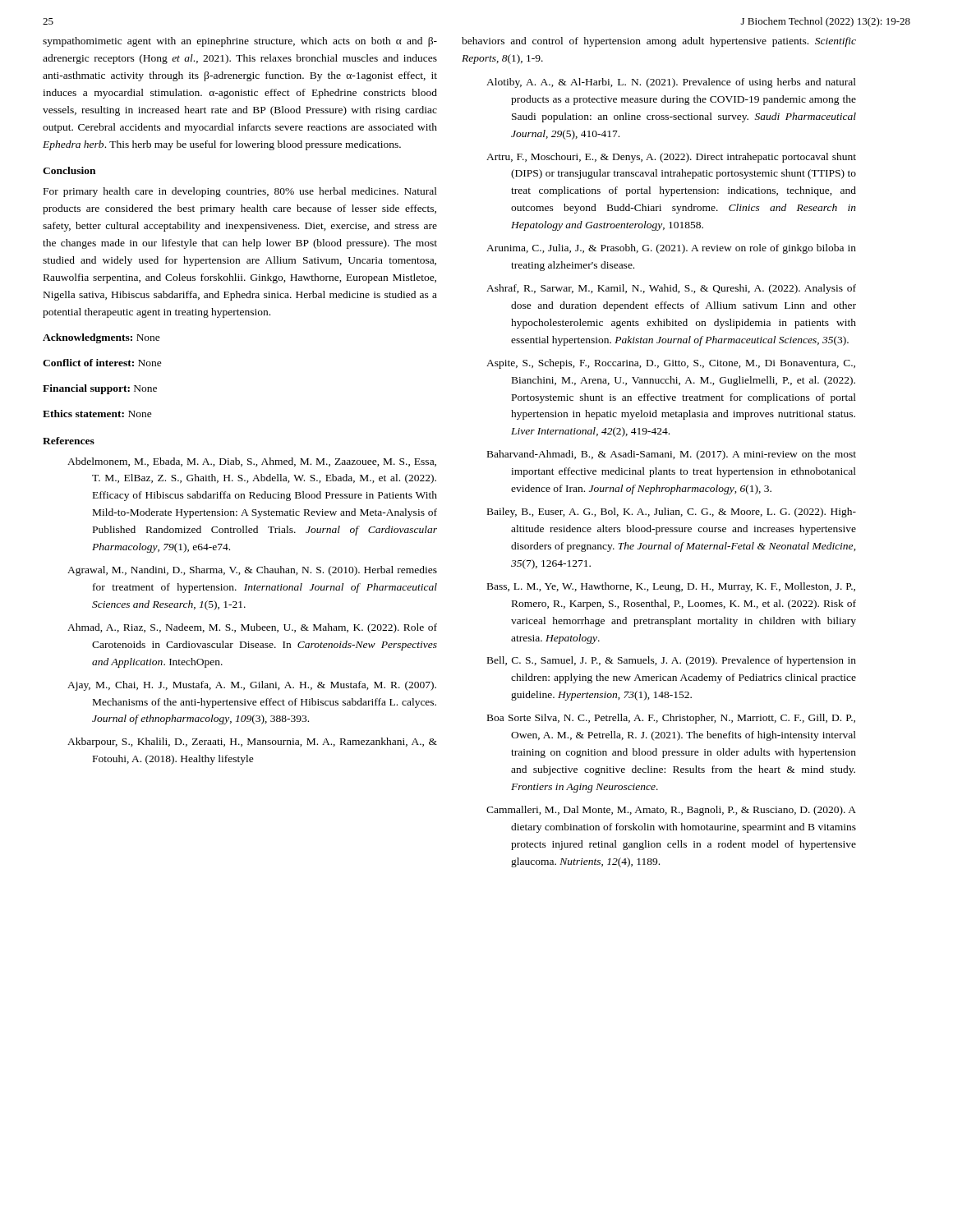
Task: Click the passage that begins "Agrawal, M., Nandini, D., Sharma, V., & Chauhan,"
Action: click(x=252, y=588)
